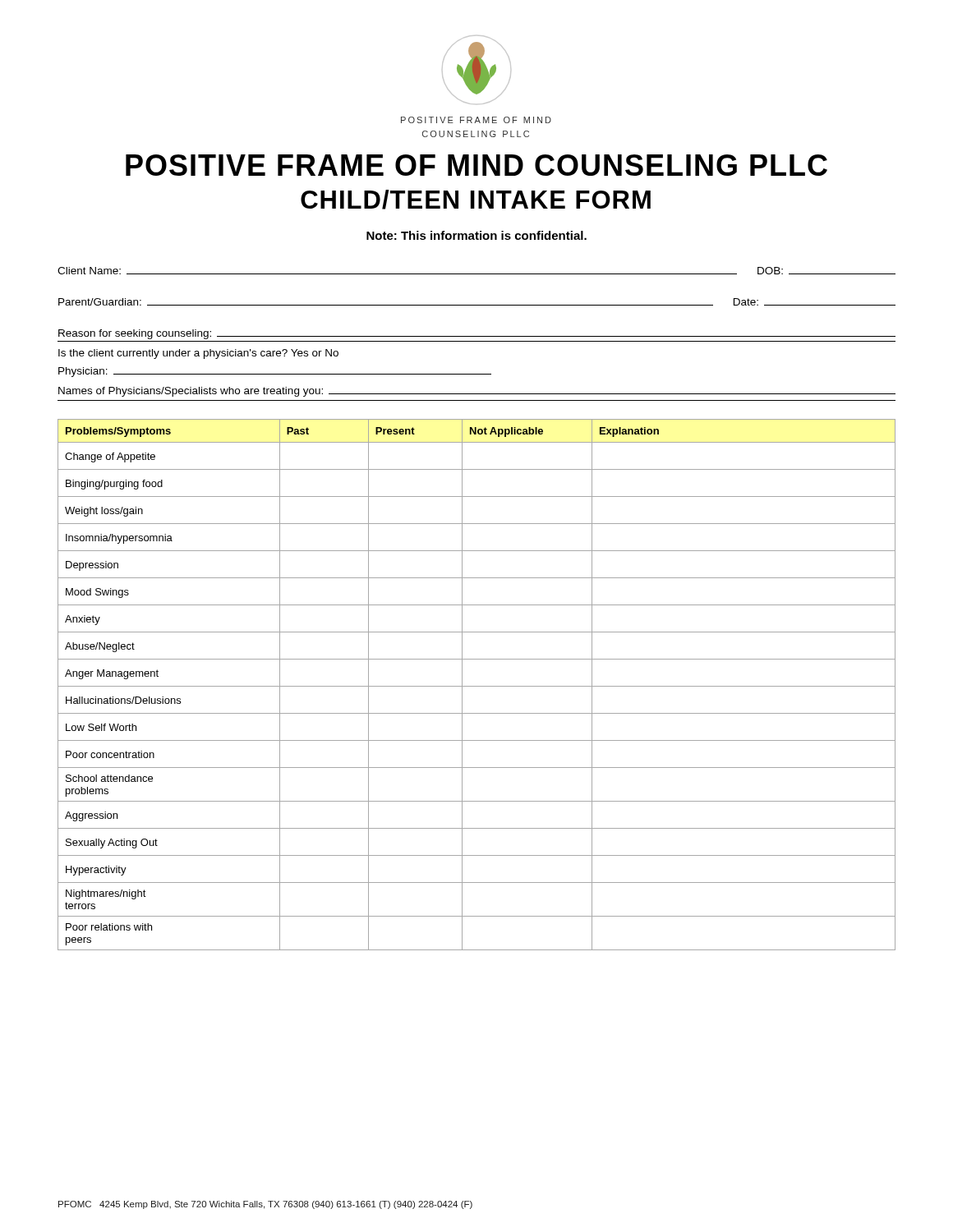This screenshot has height=1232, width=953.
Task: Where is the passage that starts "Names of Physicians/Specialists who"?
Action: 476,389
